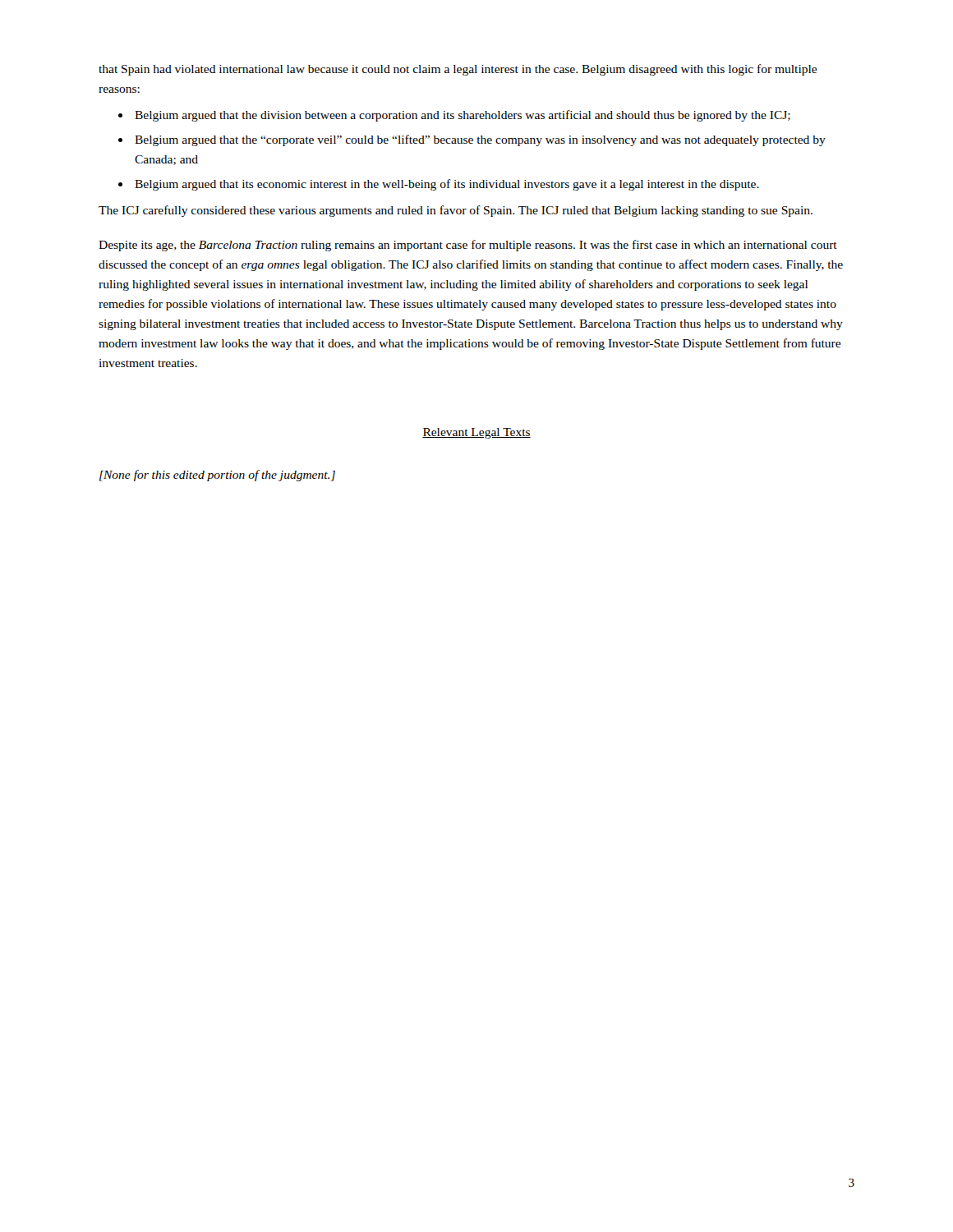Find the passage starting "Relevant Legal Texts"
The width and height of the screenshot is (953, 1232).
[476, 432]
